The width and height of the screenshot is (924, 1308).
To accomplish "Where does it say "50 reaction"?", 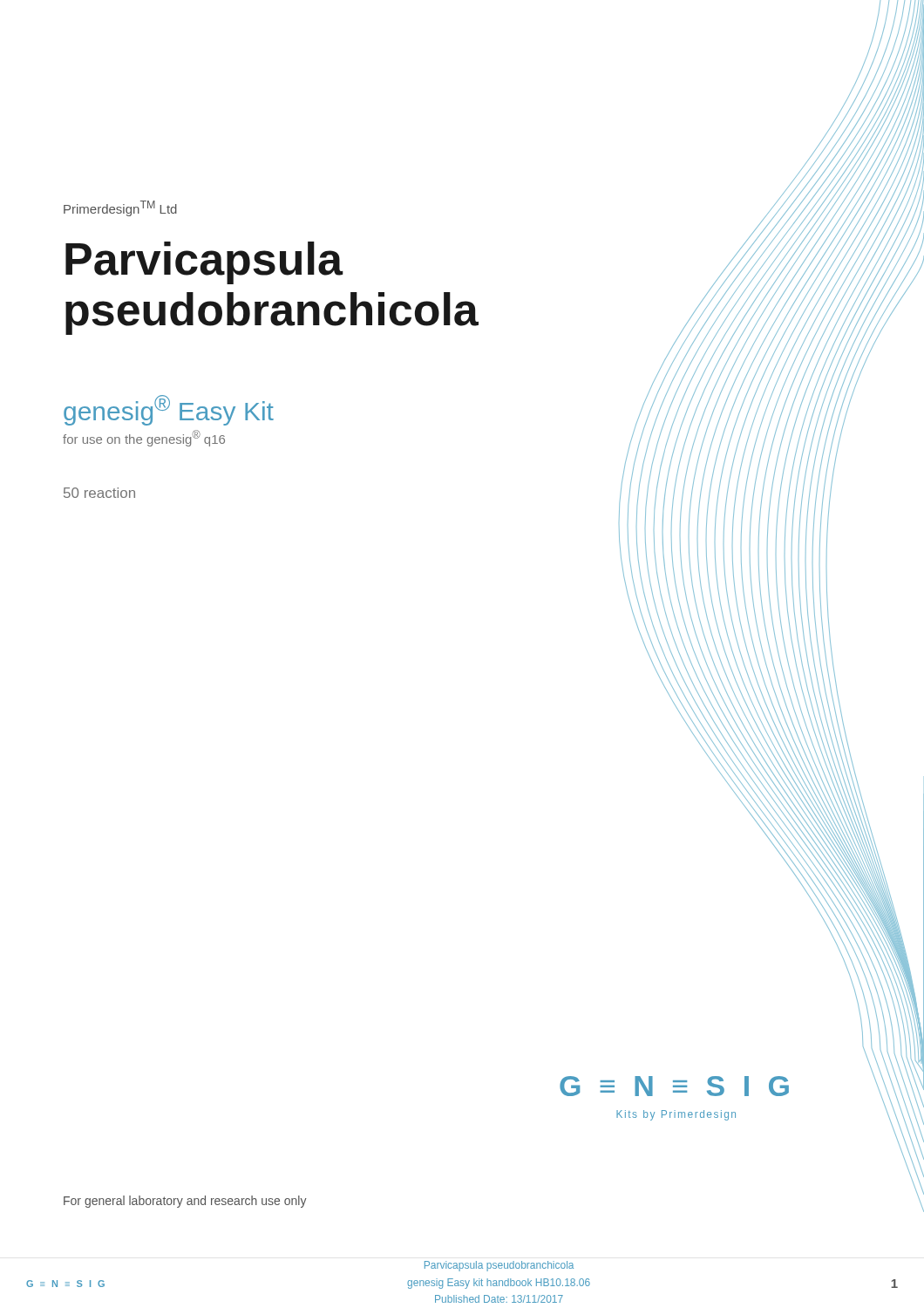I will click(99, 493).
